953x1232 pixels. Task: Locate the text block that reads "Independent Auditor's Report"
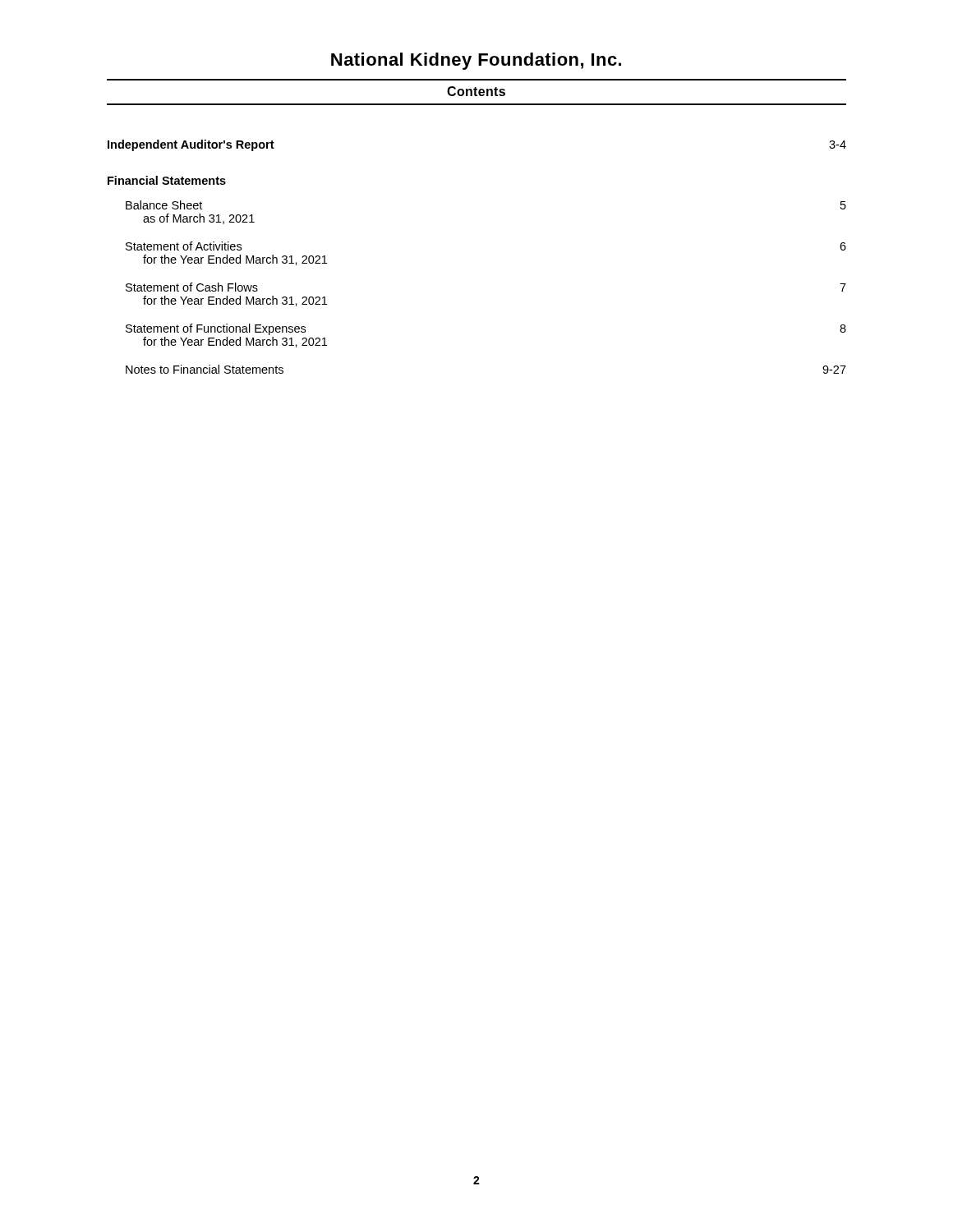click(192, 147)
